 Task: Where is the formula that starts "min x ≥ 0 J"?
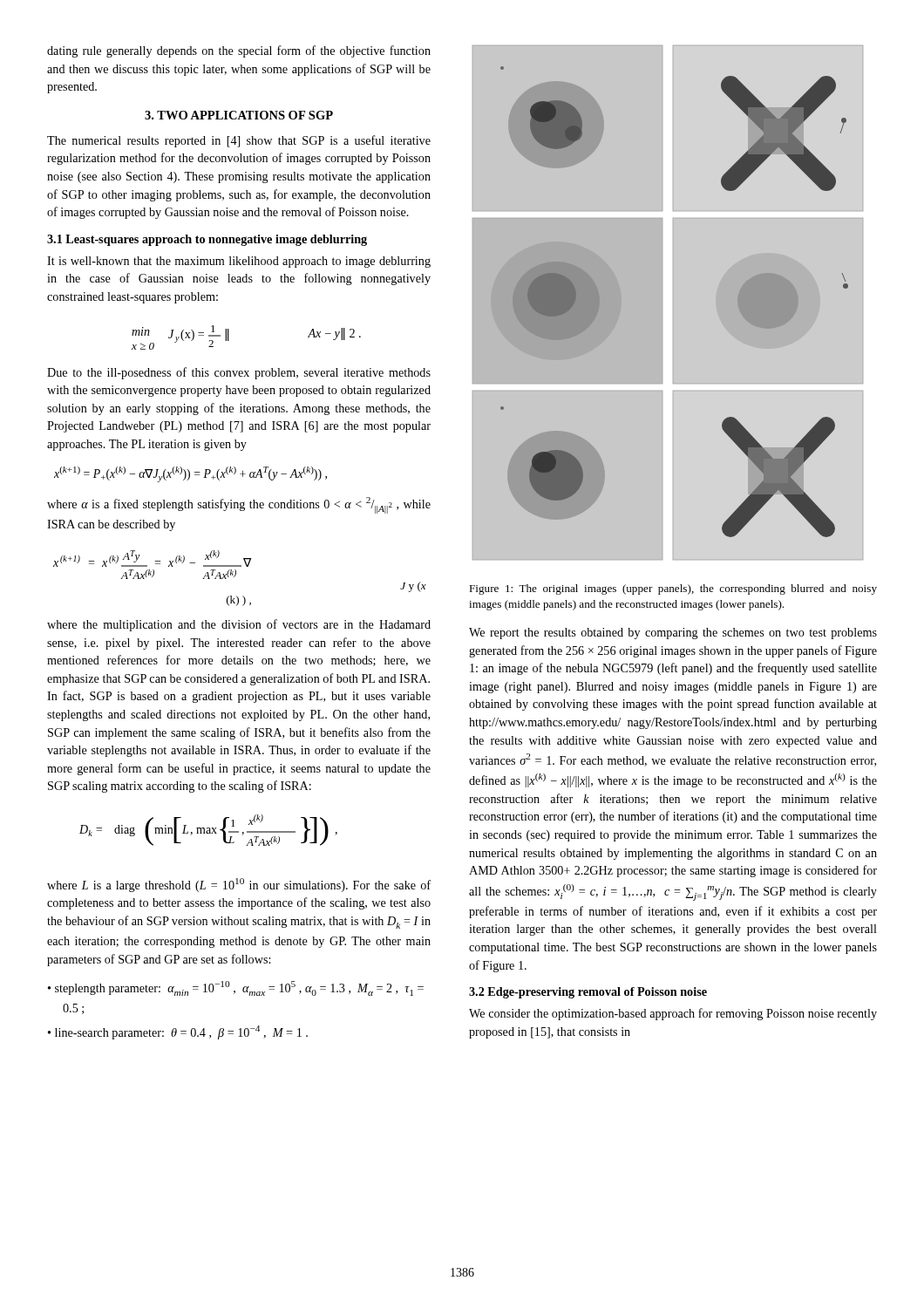coord(239,334)
